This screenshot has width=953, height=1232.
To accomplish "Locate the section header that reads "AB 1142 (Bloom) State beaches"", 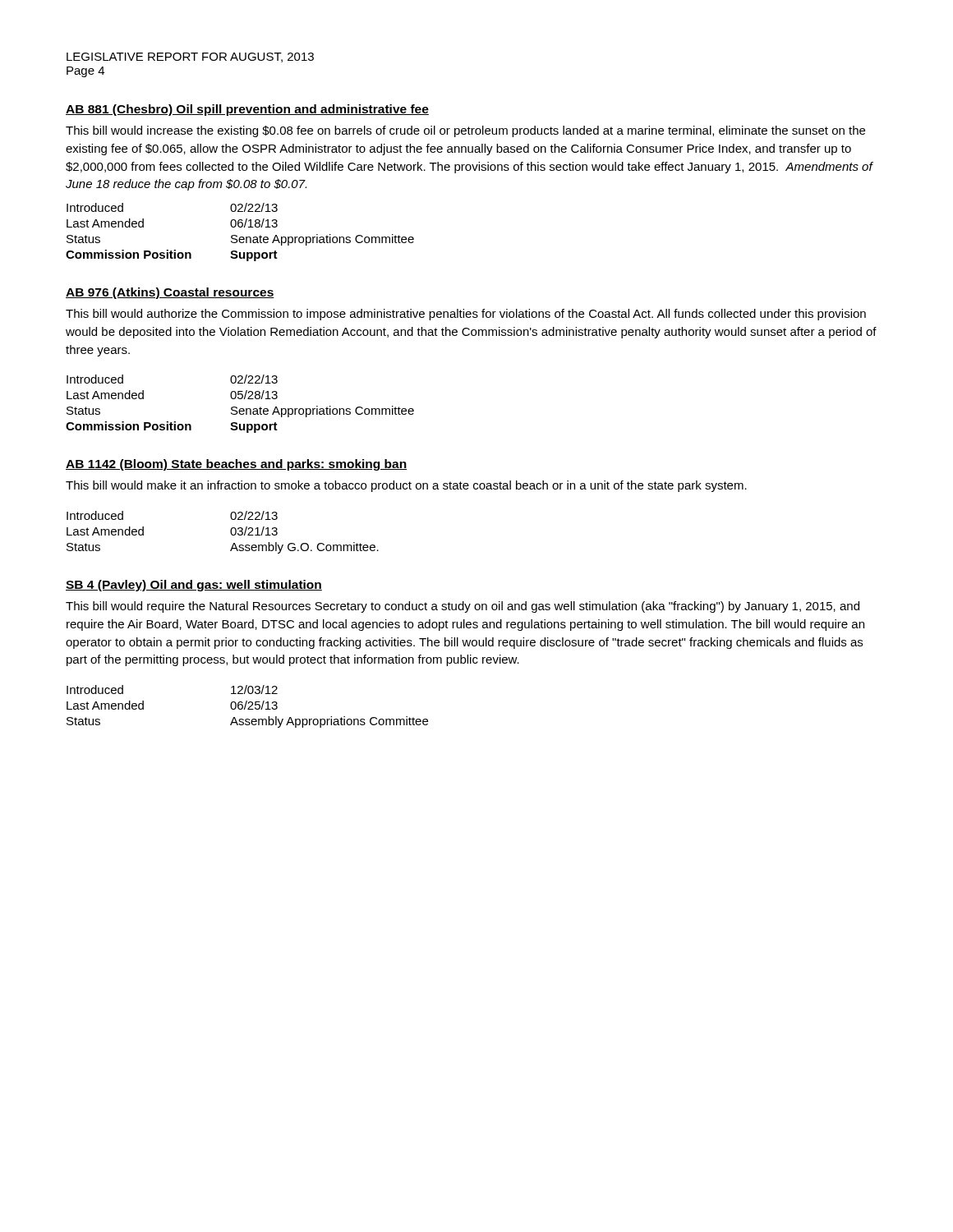I will 236,464.
